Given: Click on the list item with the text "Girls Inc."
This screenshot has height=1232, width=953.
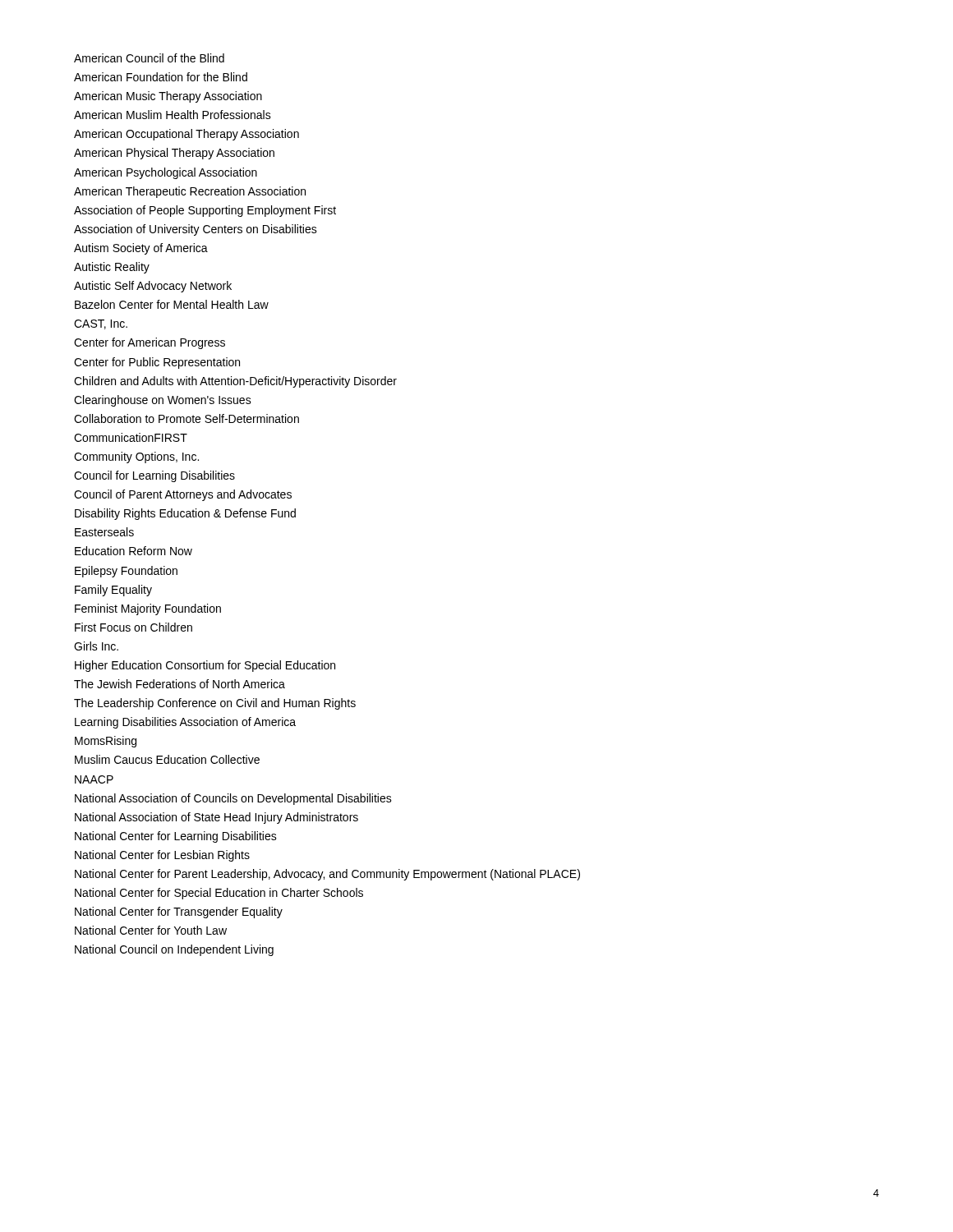Looking at the screenshot, I should (97, 646).
